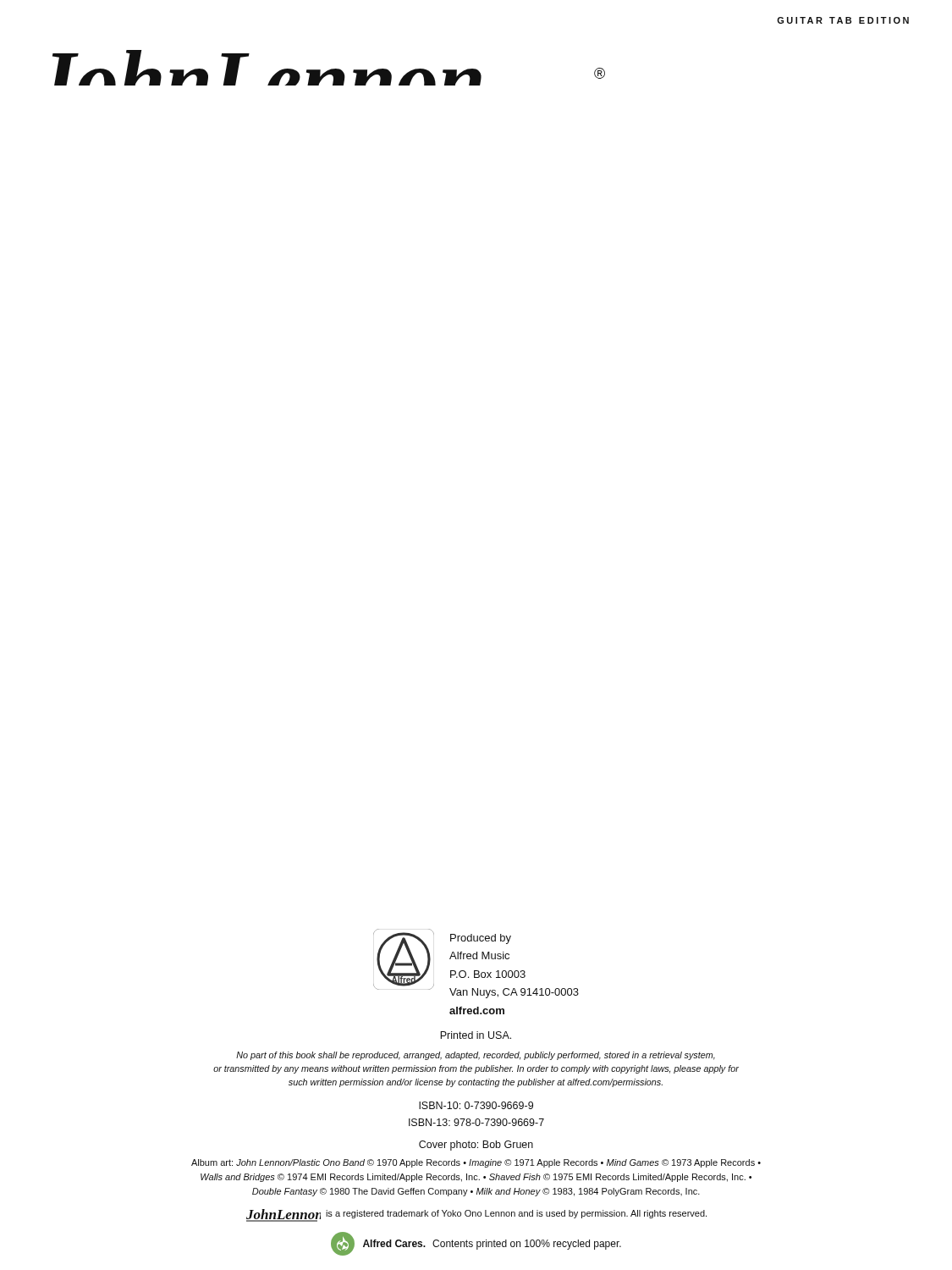Screen dimensions: 1270x952
Task: Locate the block of text that opens with "No part of this book shall be"
Action: coord(476,1069)
